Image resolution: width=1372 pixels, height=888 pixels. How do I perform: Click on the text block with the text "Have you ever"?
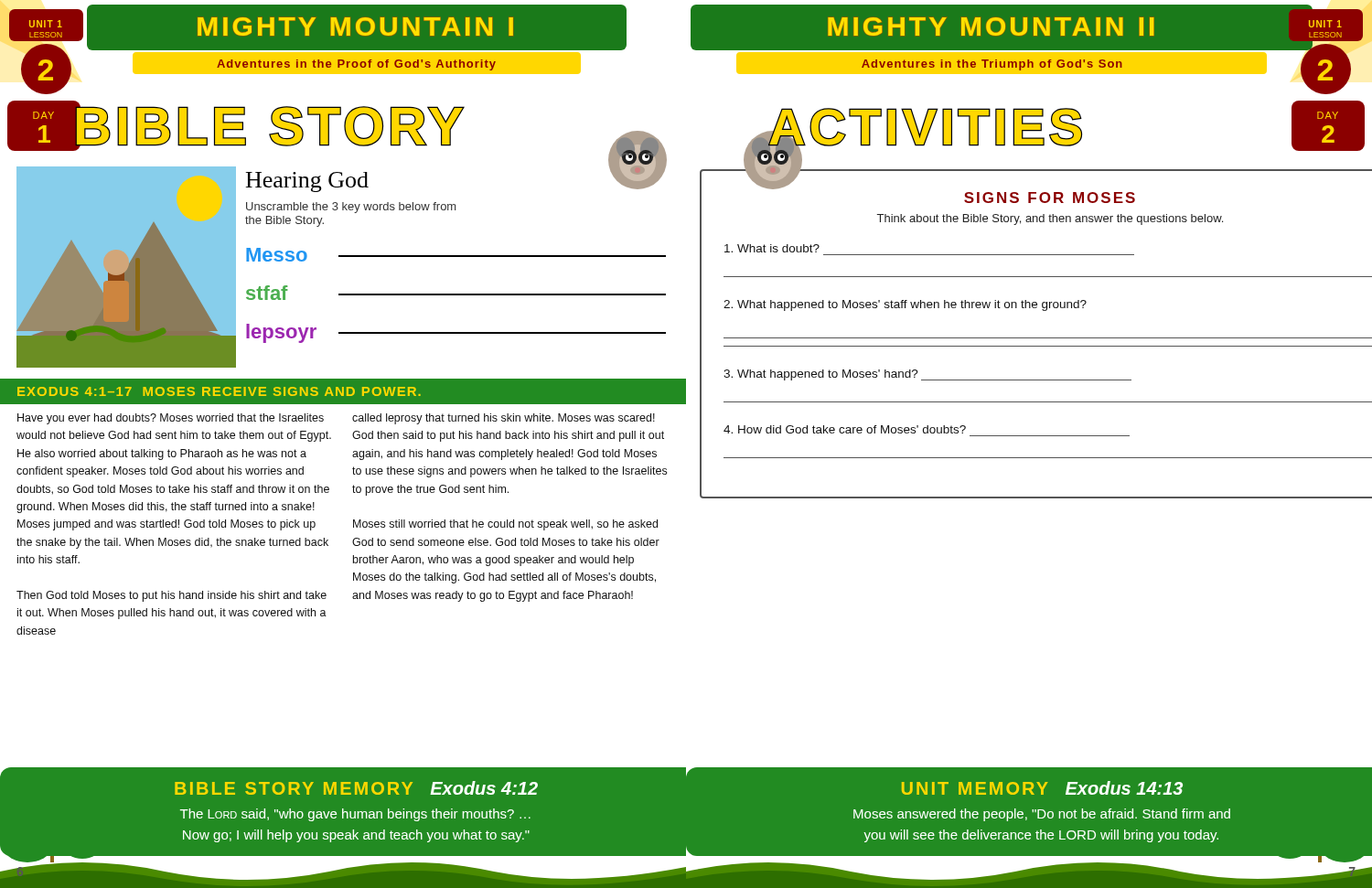[x=174, y=524]
